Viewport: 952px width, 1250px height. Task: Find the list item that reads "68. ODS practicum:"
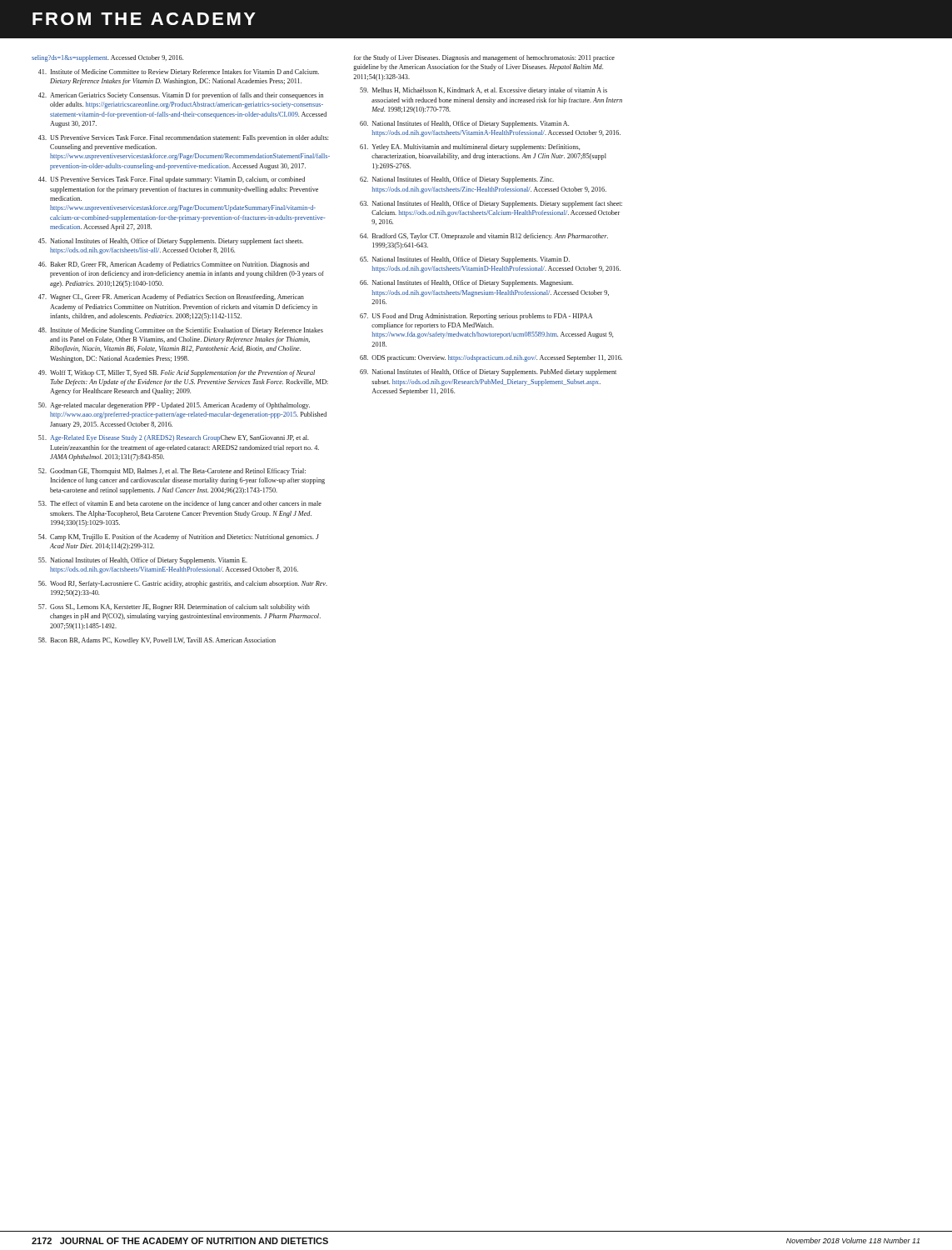coord(489,358)
